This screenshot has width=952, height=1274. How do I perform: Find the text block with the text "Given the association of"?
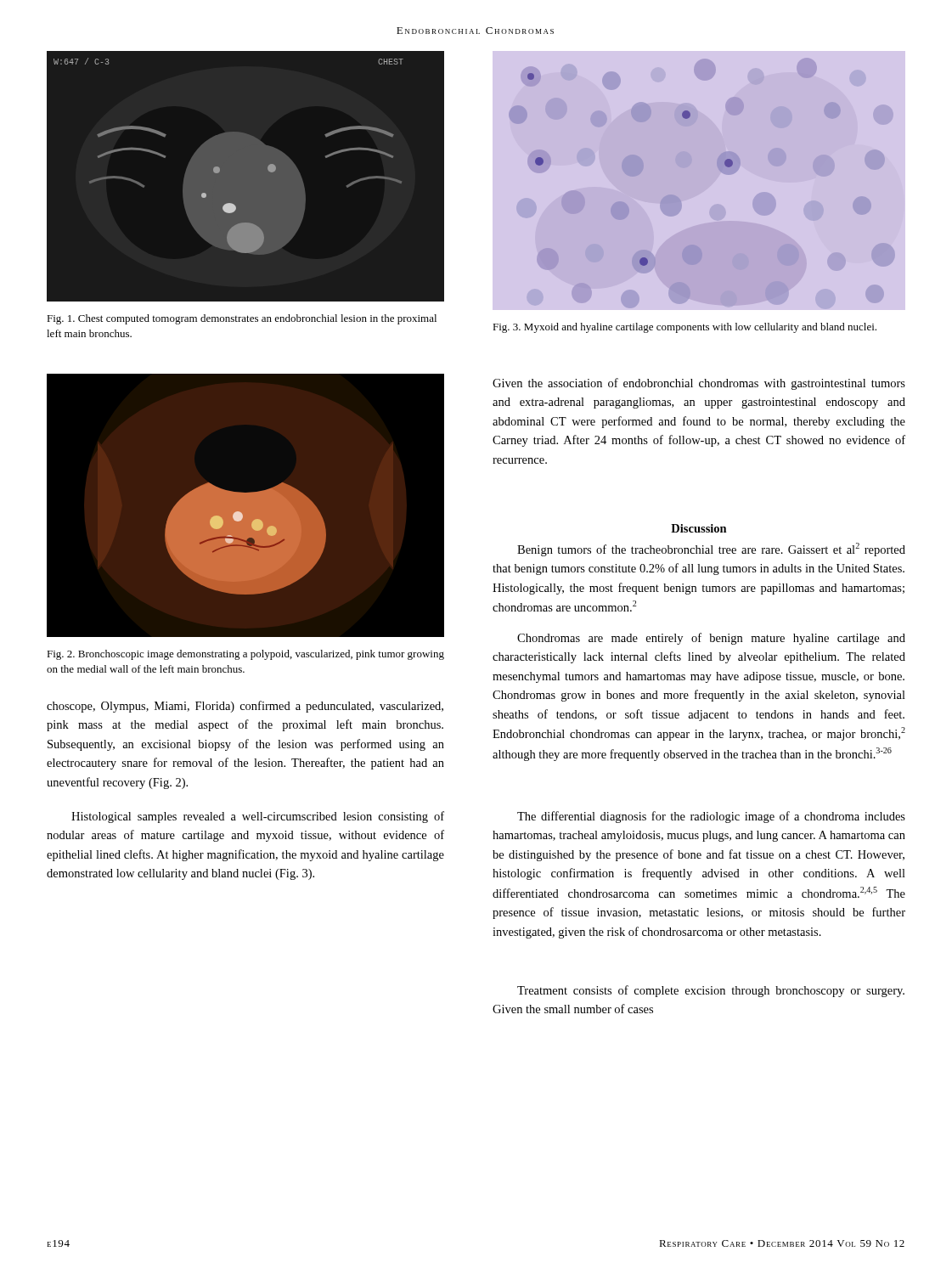(699, 421)
